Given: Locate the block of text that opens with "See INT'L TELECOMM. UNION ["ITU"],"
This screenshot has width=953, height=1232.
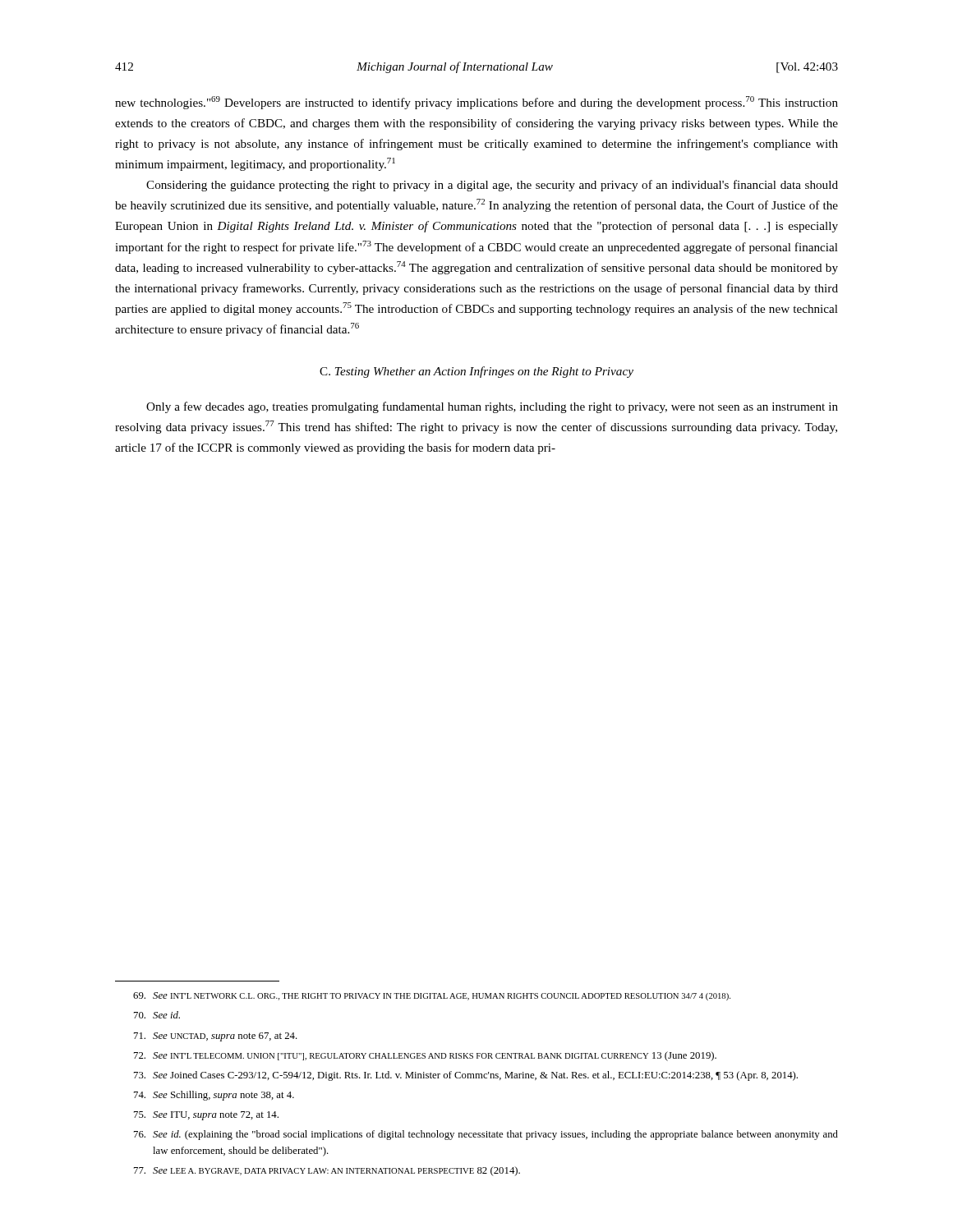Looking at the screenshot, I should point(476,1056).
